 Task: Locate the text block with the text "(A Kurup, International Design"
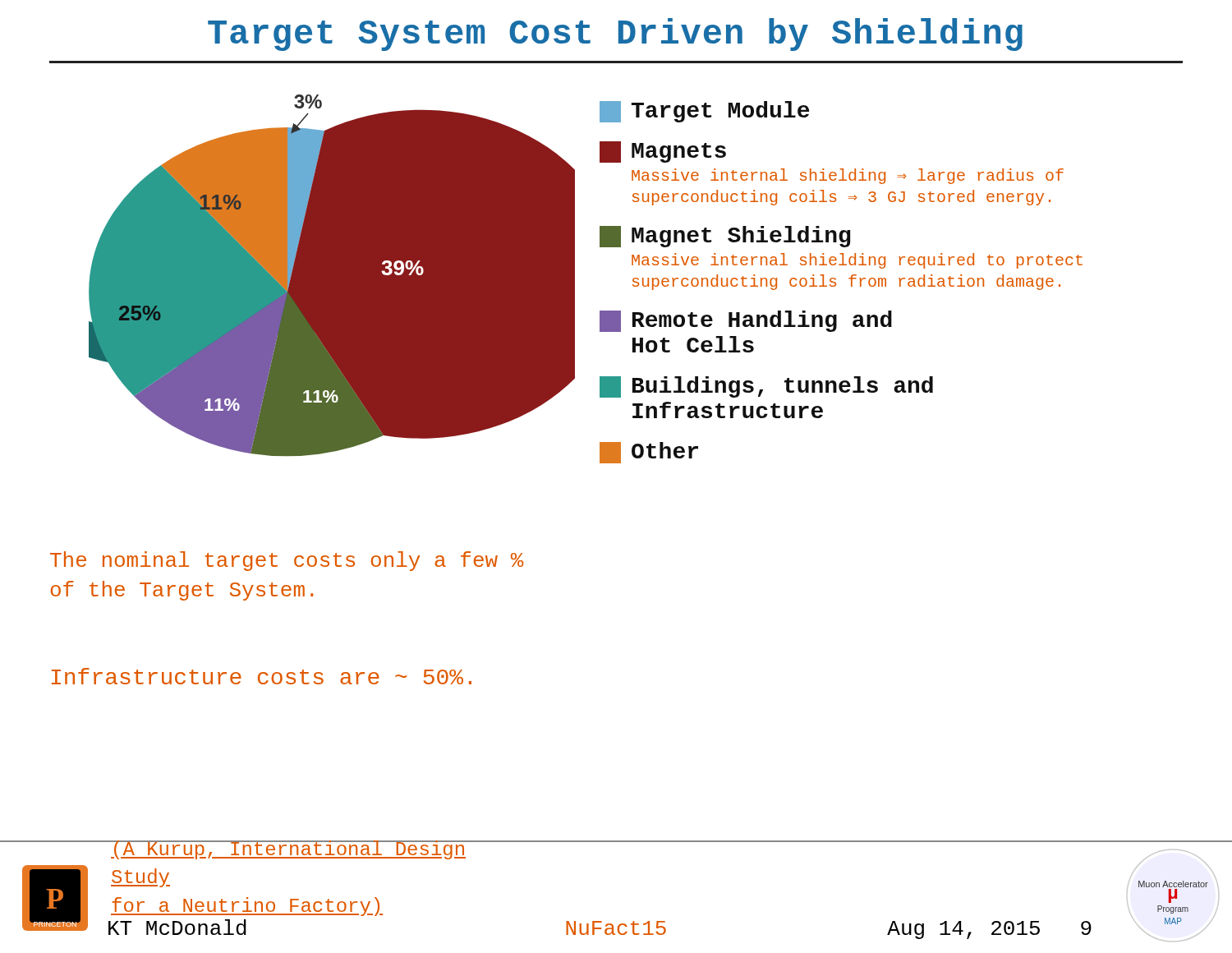coord(308,850)
